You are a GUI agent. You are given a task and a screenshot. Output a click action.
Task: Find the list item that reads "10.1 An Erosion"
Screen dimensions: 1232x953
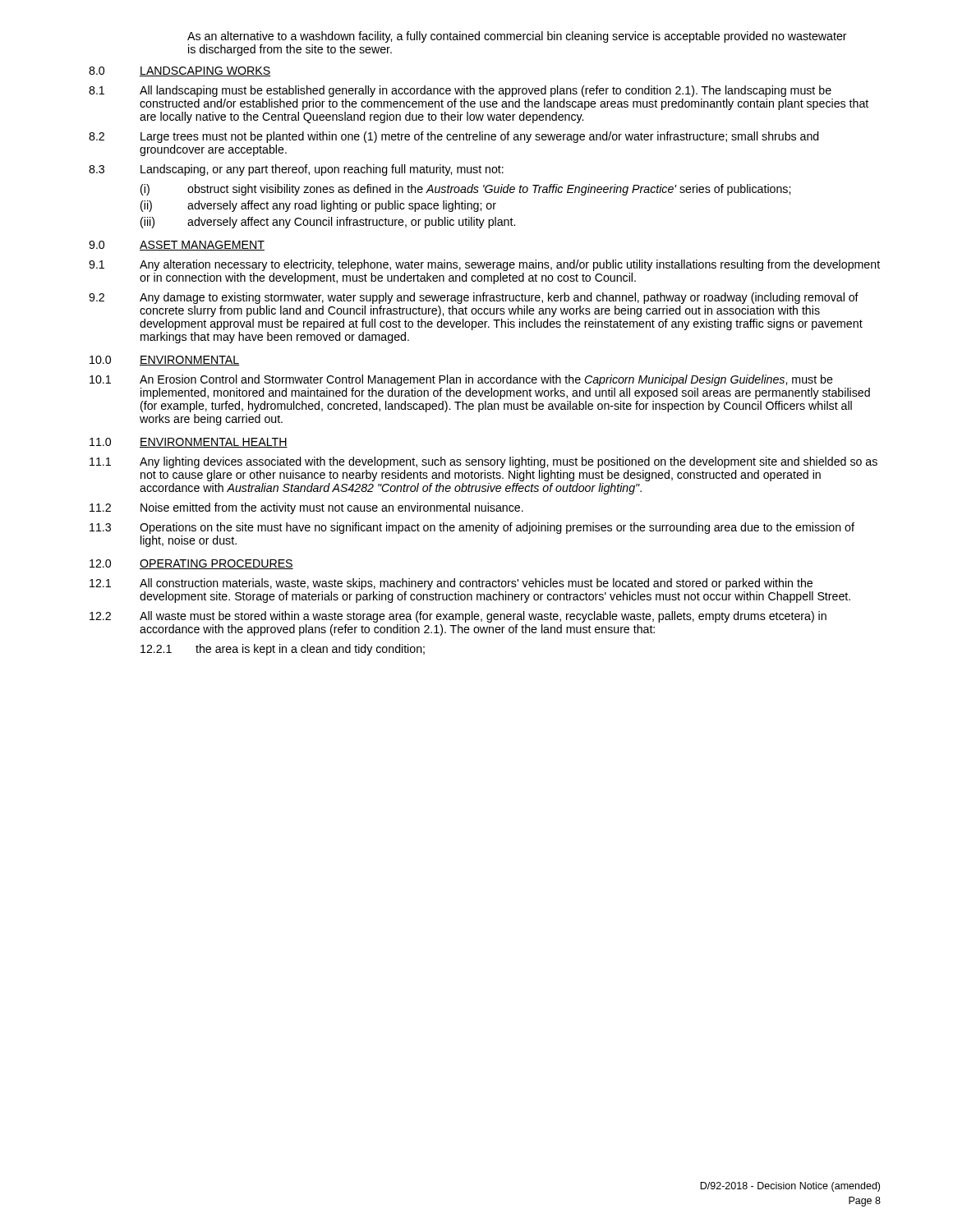point(485,399)
